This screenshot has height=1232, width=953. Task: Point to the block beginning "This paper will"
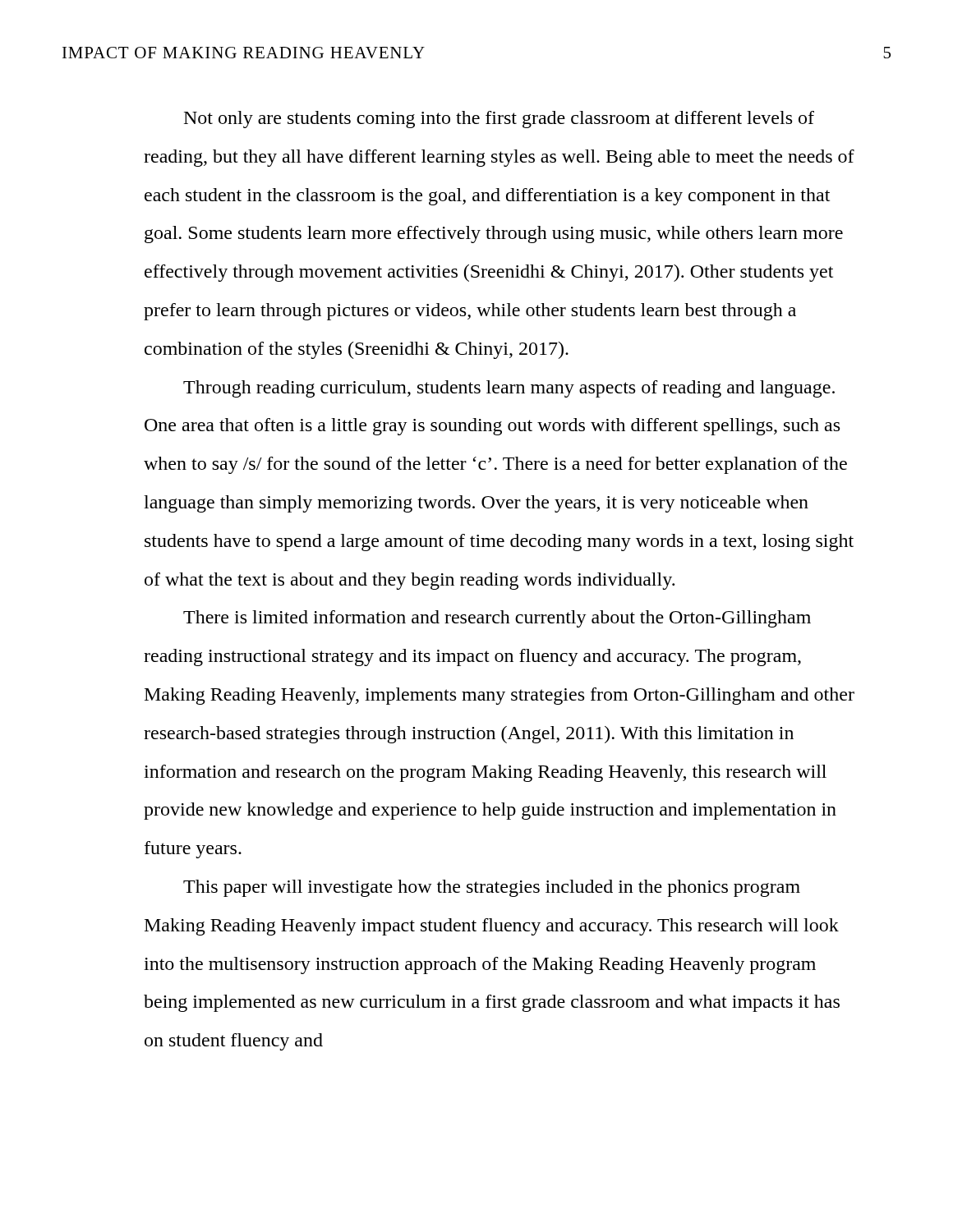(499, 963)
